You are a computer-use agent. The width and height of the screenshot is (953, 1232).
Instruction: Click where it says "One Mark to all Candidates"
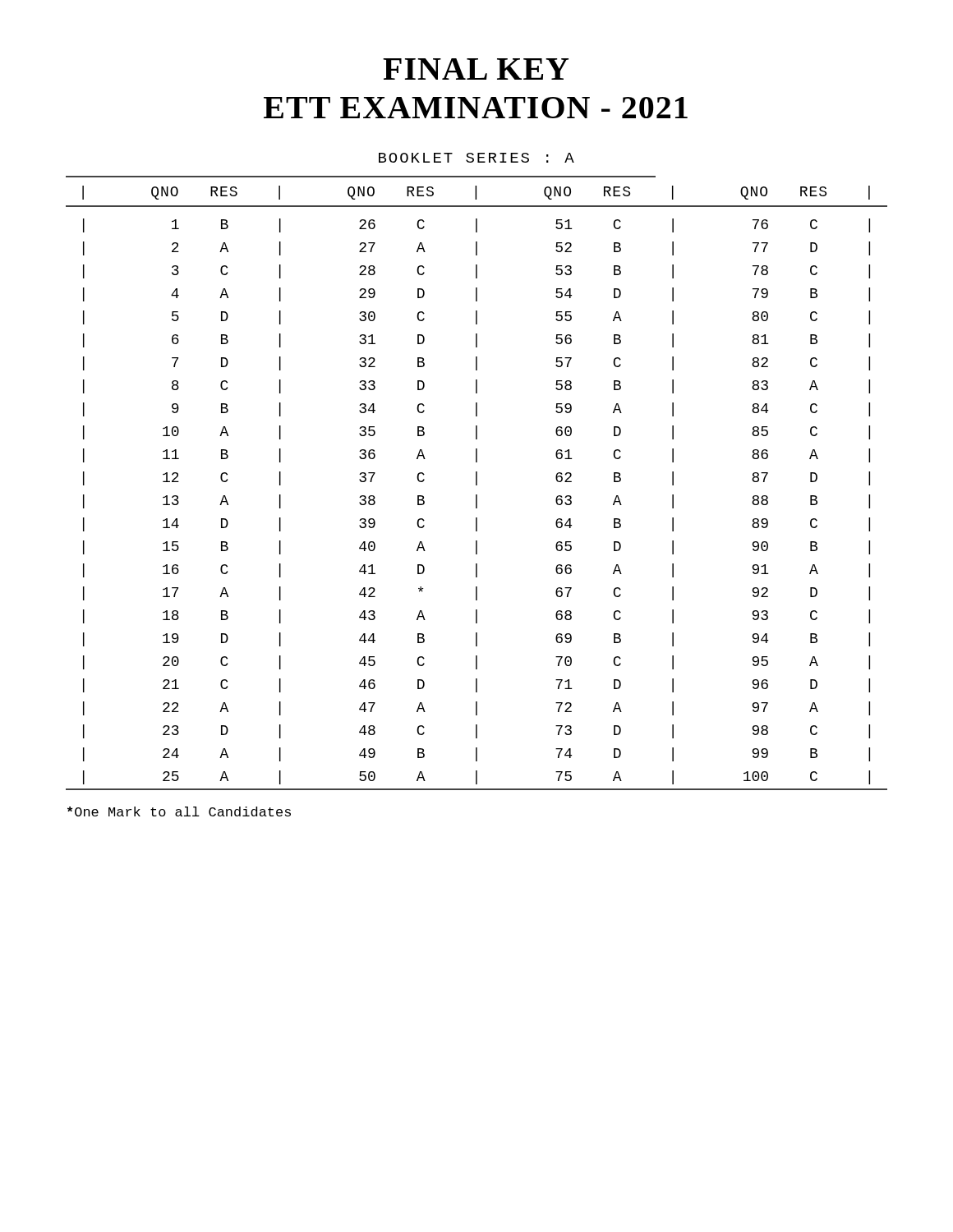point(179,813)
